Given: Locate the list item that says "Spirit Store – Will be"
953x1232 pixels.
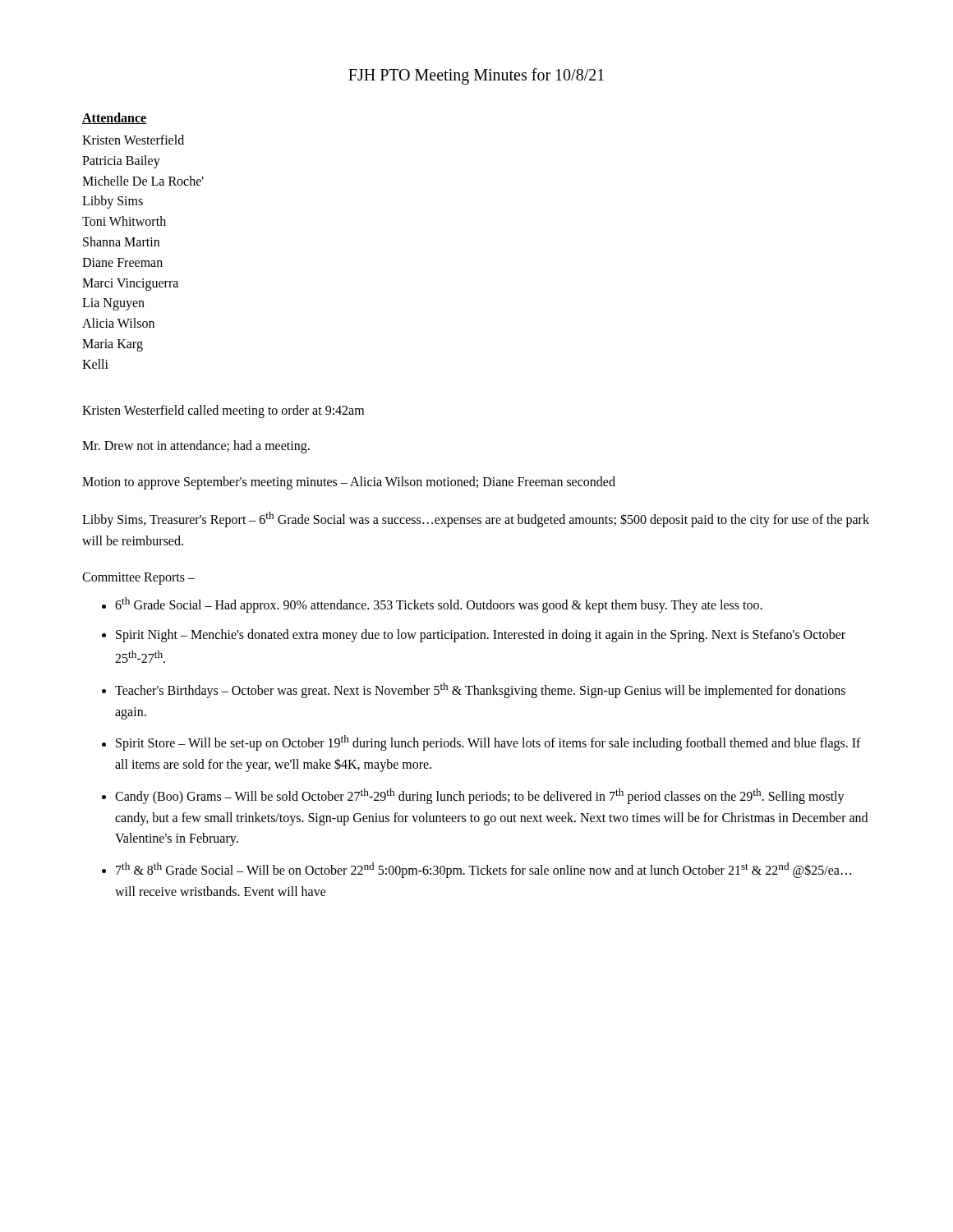Looking at the screenshot, I should [x=488, y=752].
